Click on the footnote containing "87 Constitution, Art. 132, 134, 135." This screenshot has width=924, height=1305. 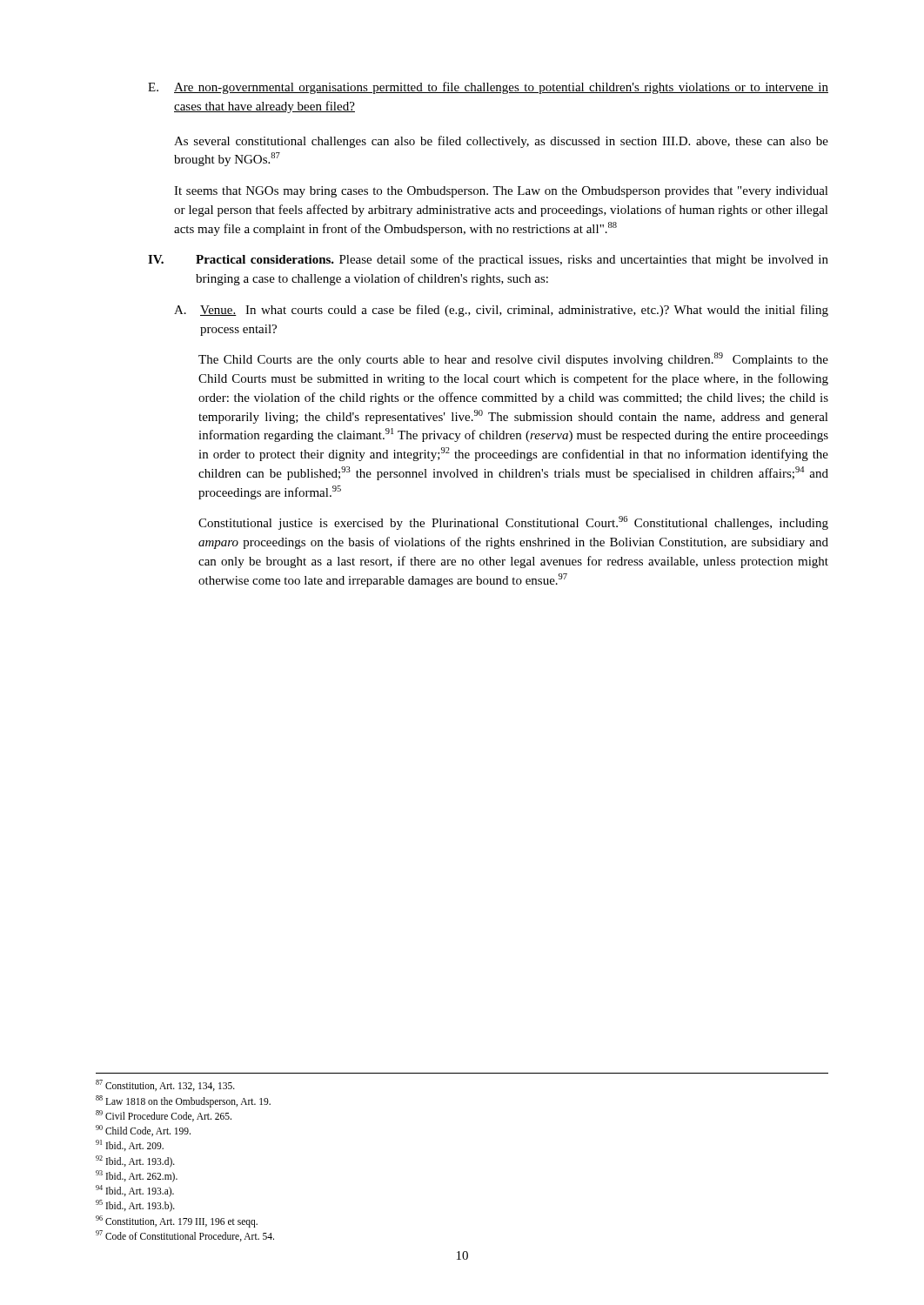click(165, 1085)
